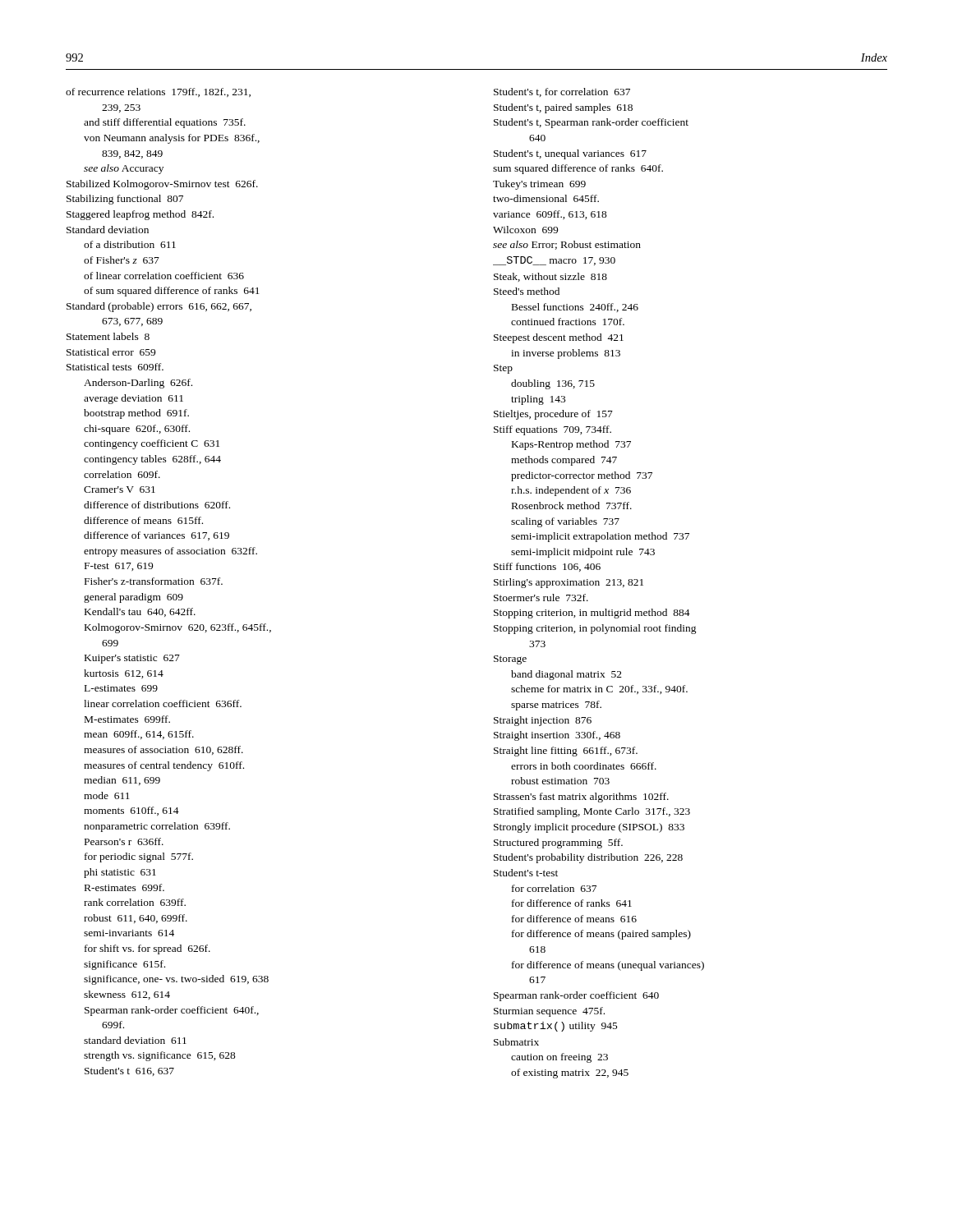This screenshot has width=953, height=1232.
Task: Click on the text block with the text "of recurrence relations 179ff., 182f.,"
Action: click(x=157, y=92)
